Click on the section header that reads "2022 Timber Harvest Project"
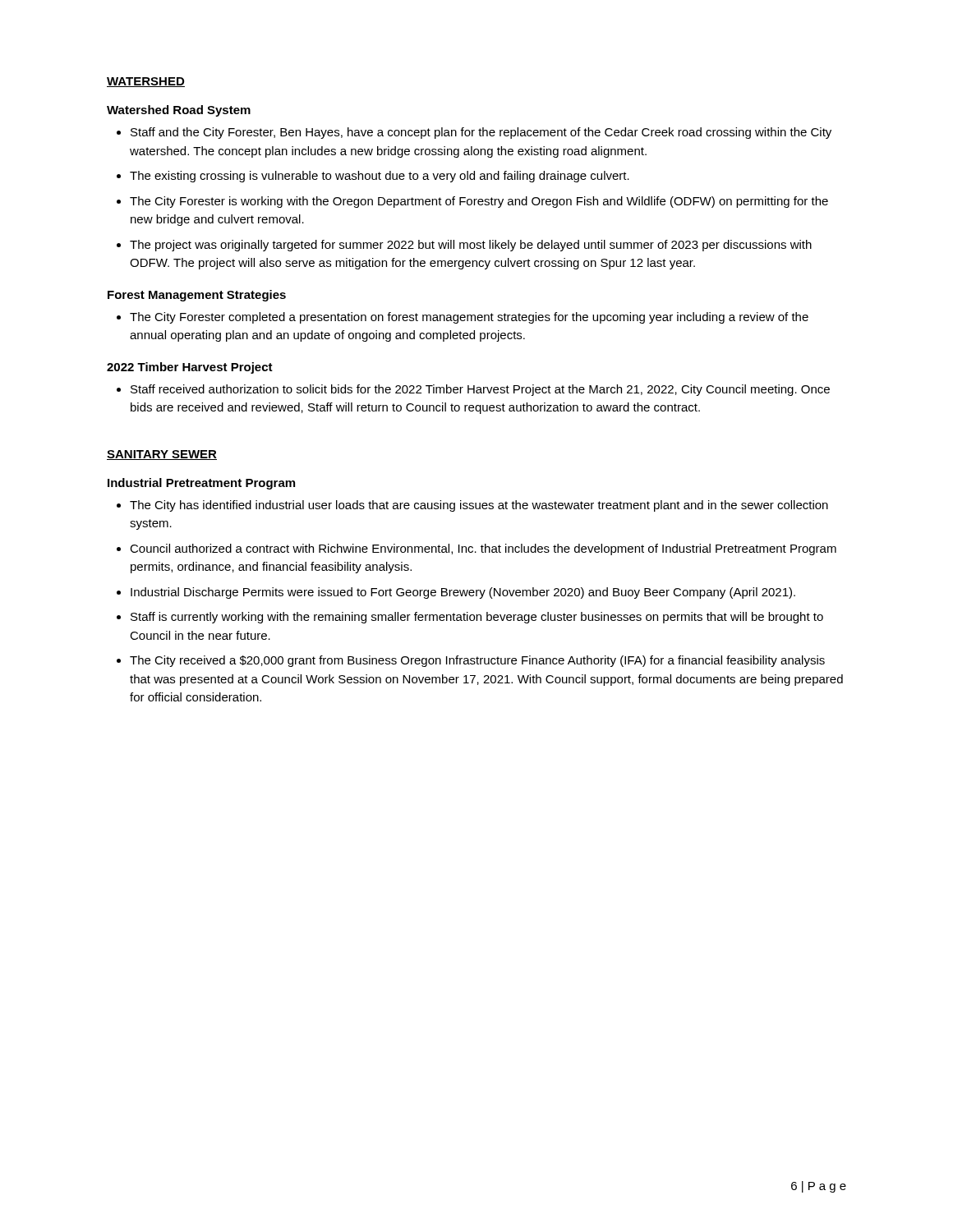 190,366
